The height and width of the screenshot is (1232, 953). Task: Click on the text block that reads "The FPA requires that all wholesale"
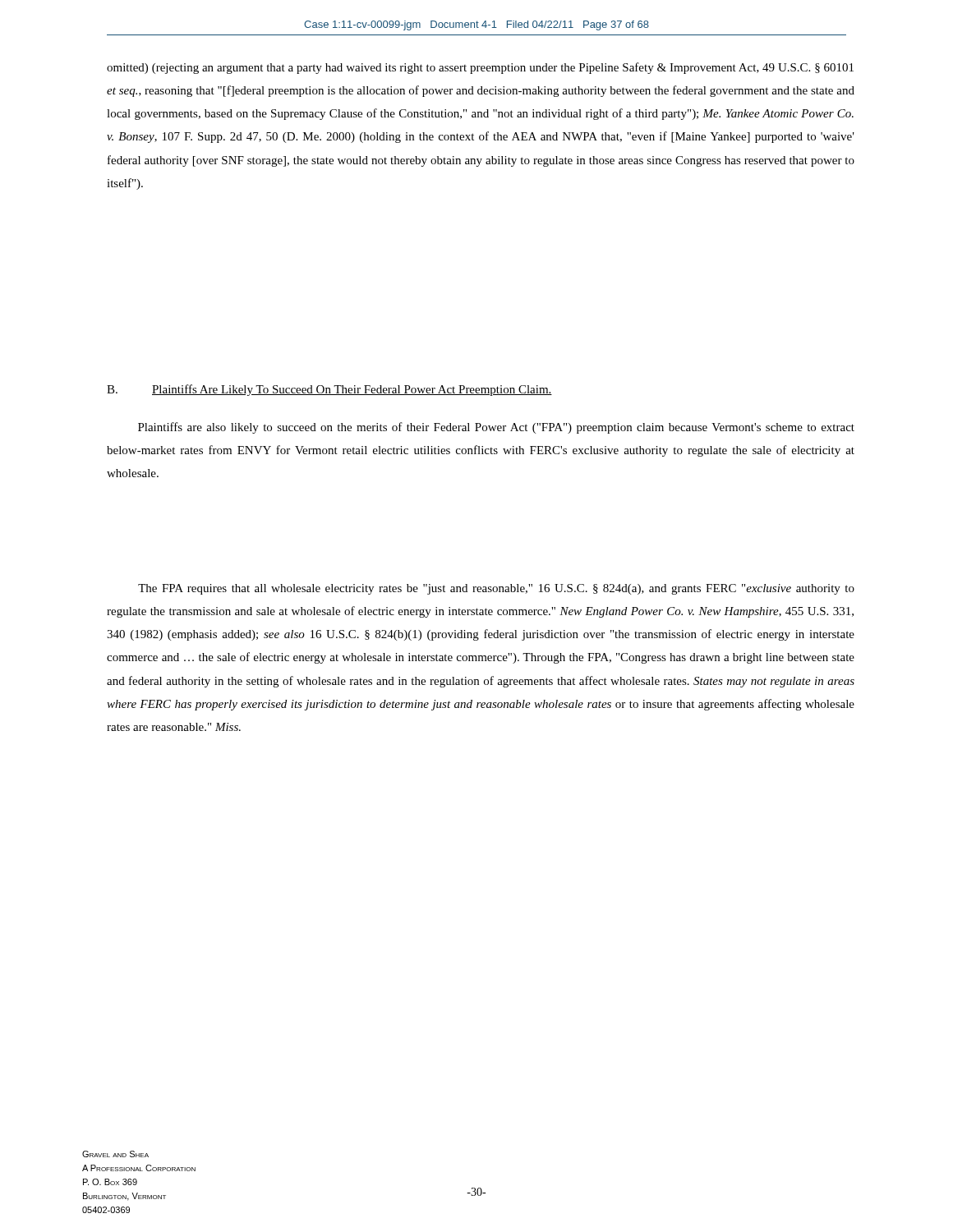click(x=481, y=657)
